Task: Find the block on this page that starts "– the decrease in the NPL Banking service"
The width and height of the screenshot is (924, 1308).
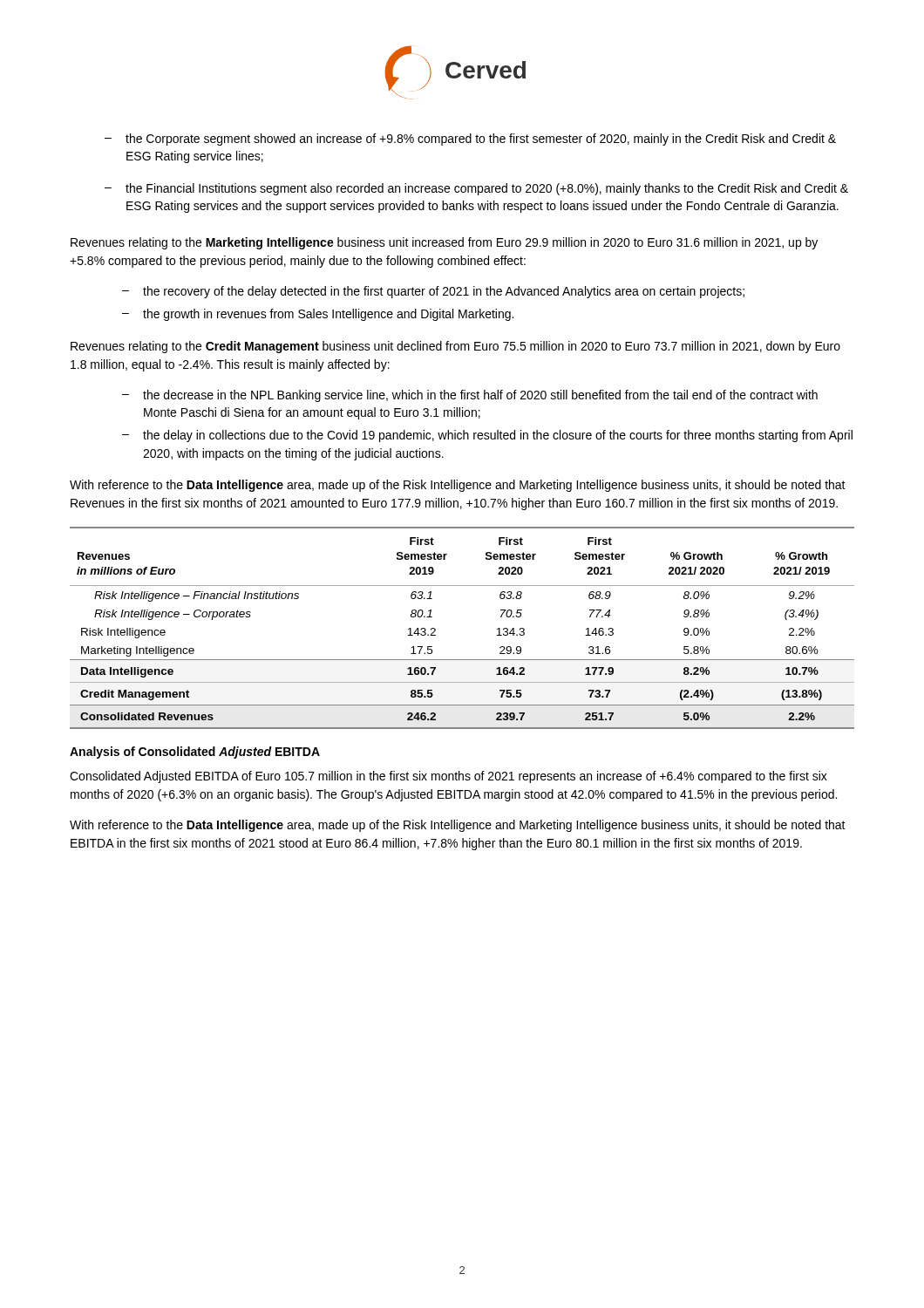Action: (488, 404)
